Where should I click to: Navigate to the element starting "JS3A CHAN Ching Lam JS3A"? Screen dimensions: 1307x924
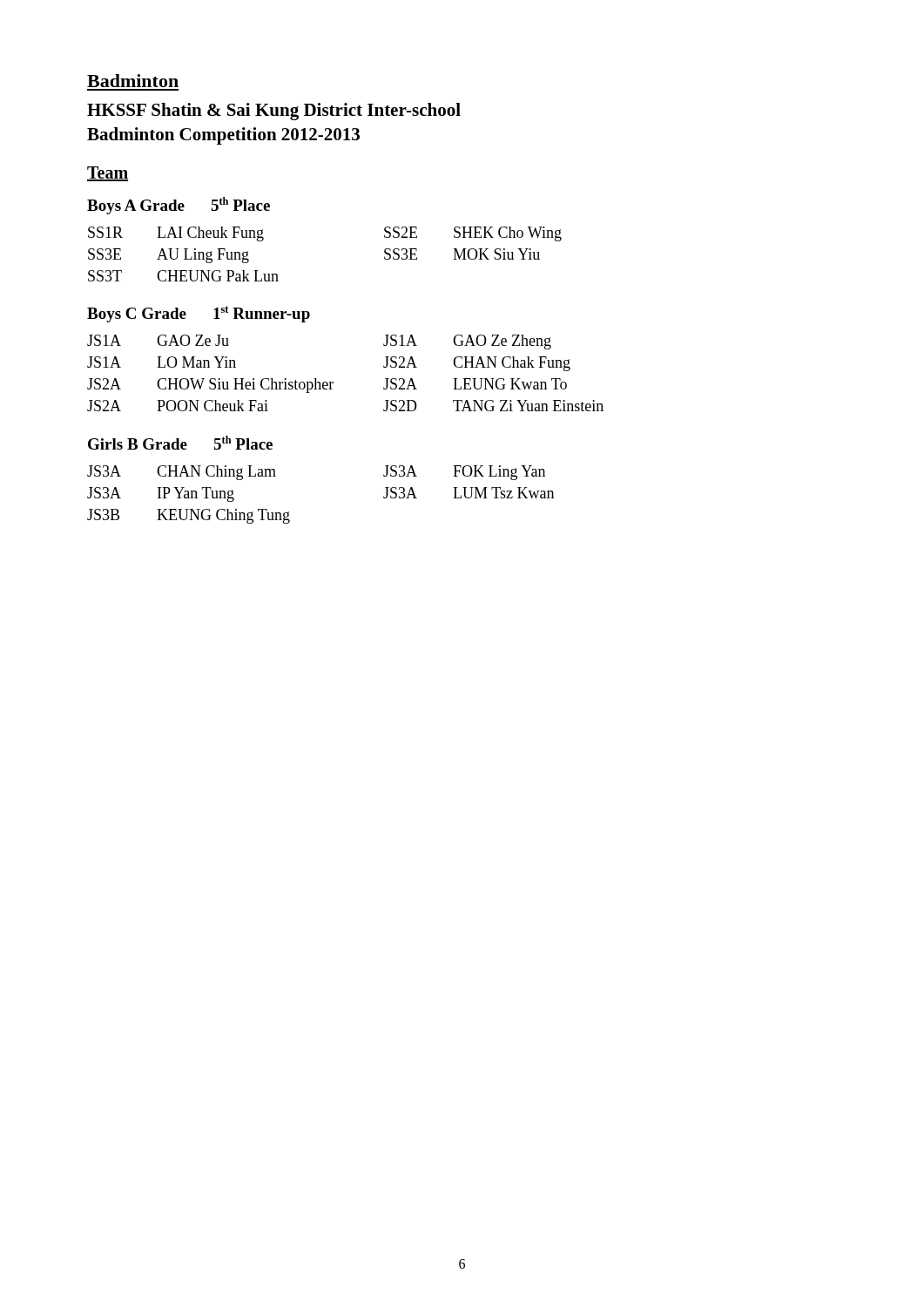coord(98,472)
